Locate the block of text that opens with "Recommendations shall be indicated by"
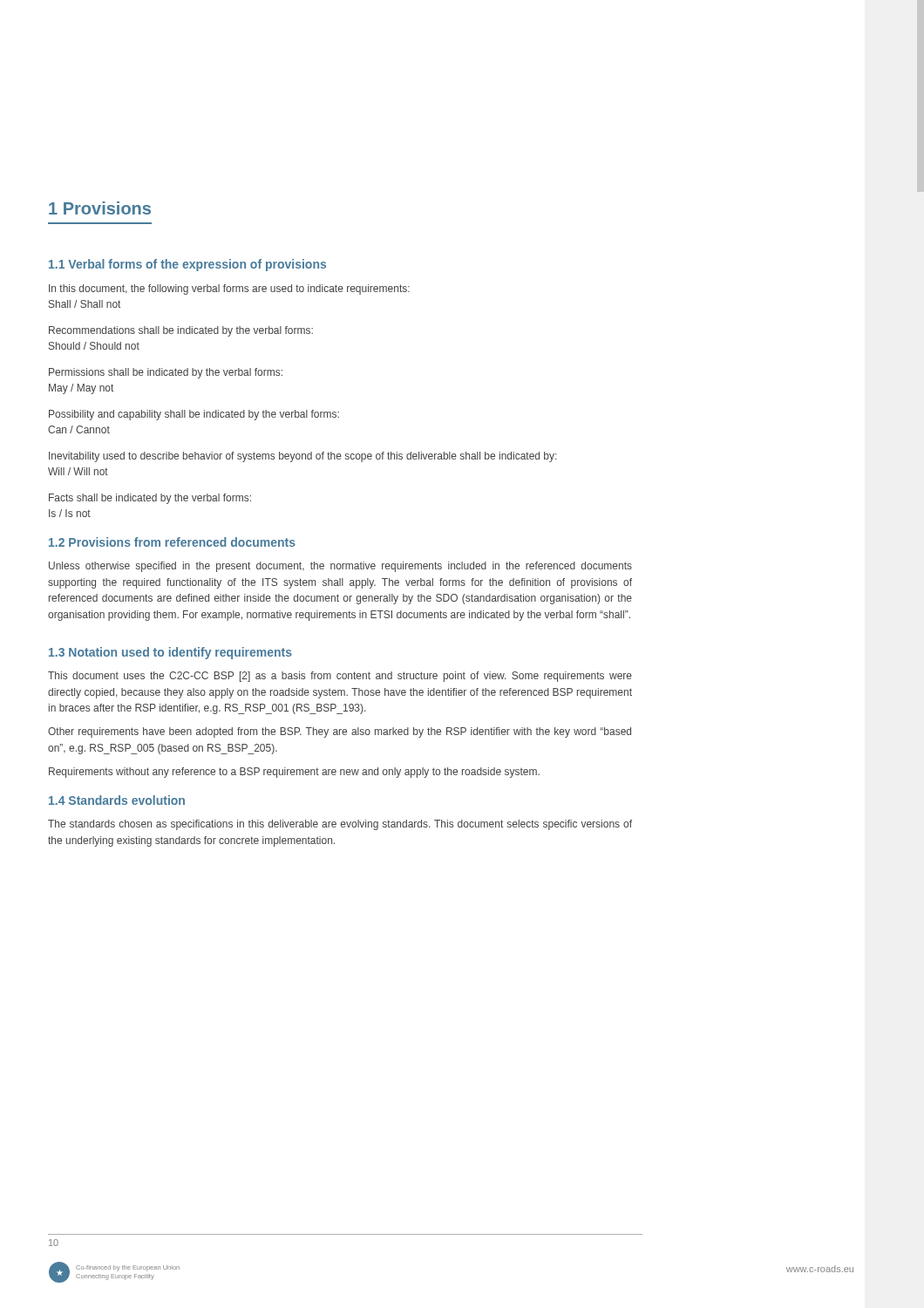The width and height of the screenshot is (924, 1308). click(x=181, y=331)
